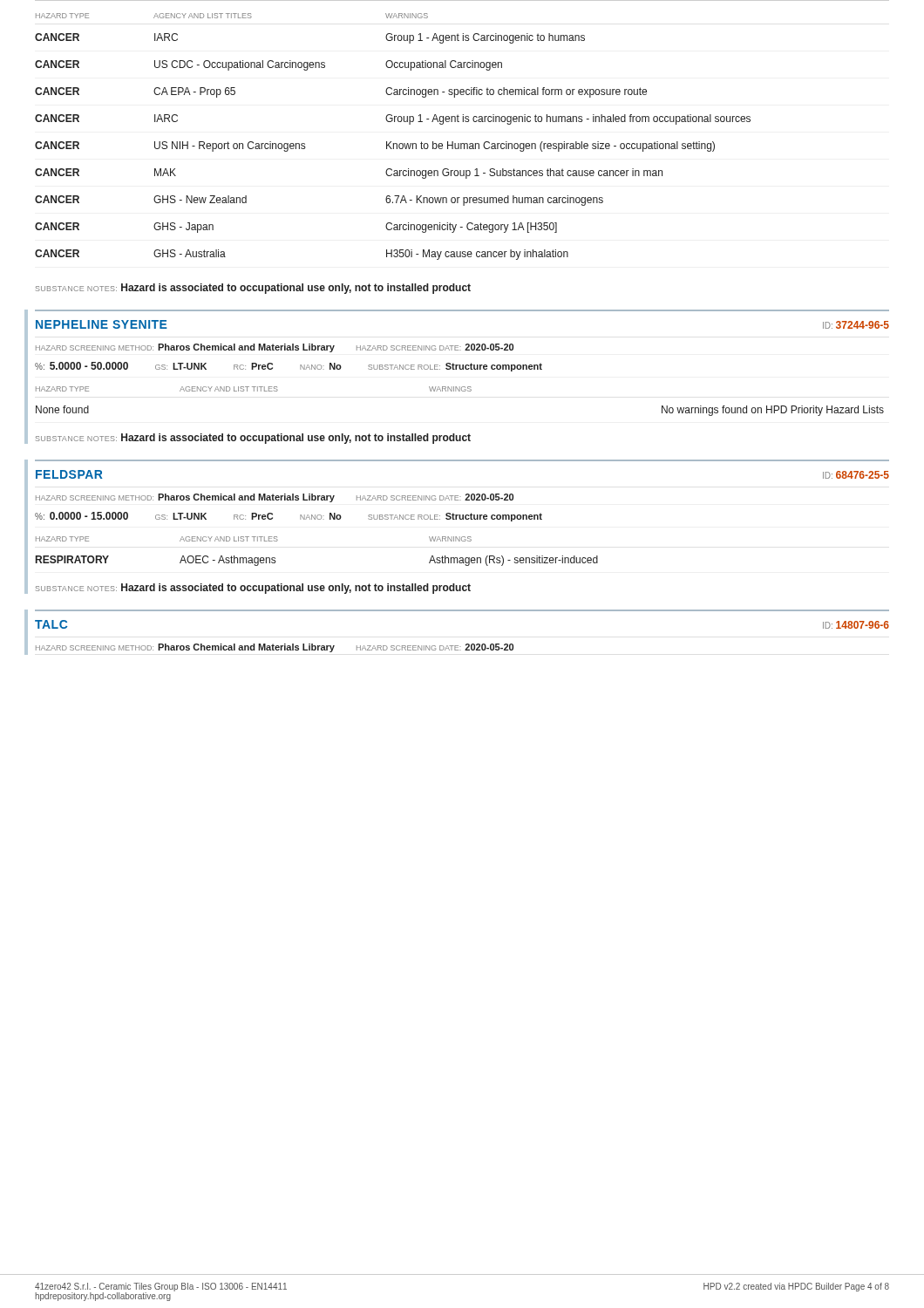Select the section header with the text "TALC ID: 14807-96-6"
Viewport: 924px width, 1308px height.
(x=54, y=624)
